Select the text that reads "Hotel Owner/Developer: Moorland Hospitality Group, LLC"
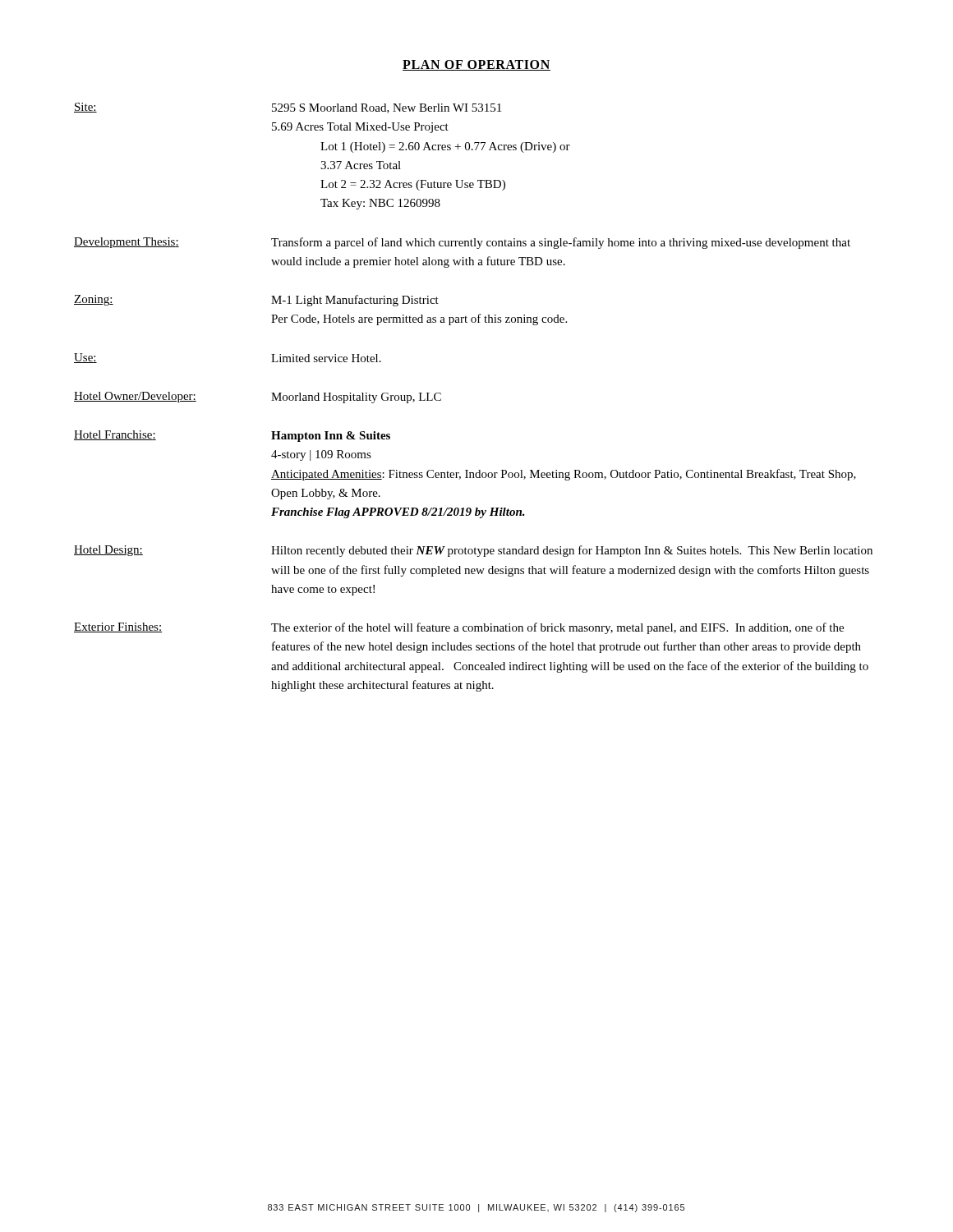The width and height of the screenshot is (953, 1232). pos(124,397)
